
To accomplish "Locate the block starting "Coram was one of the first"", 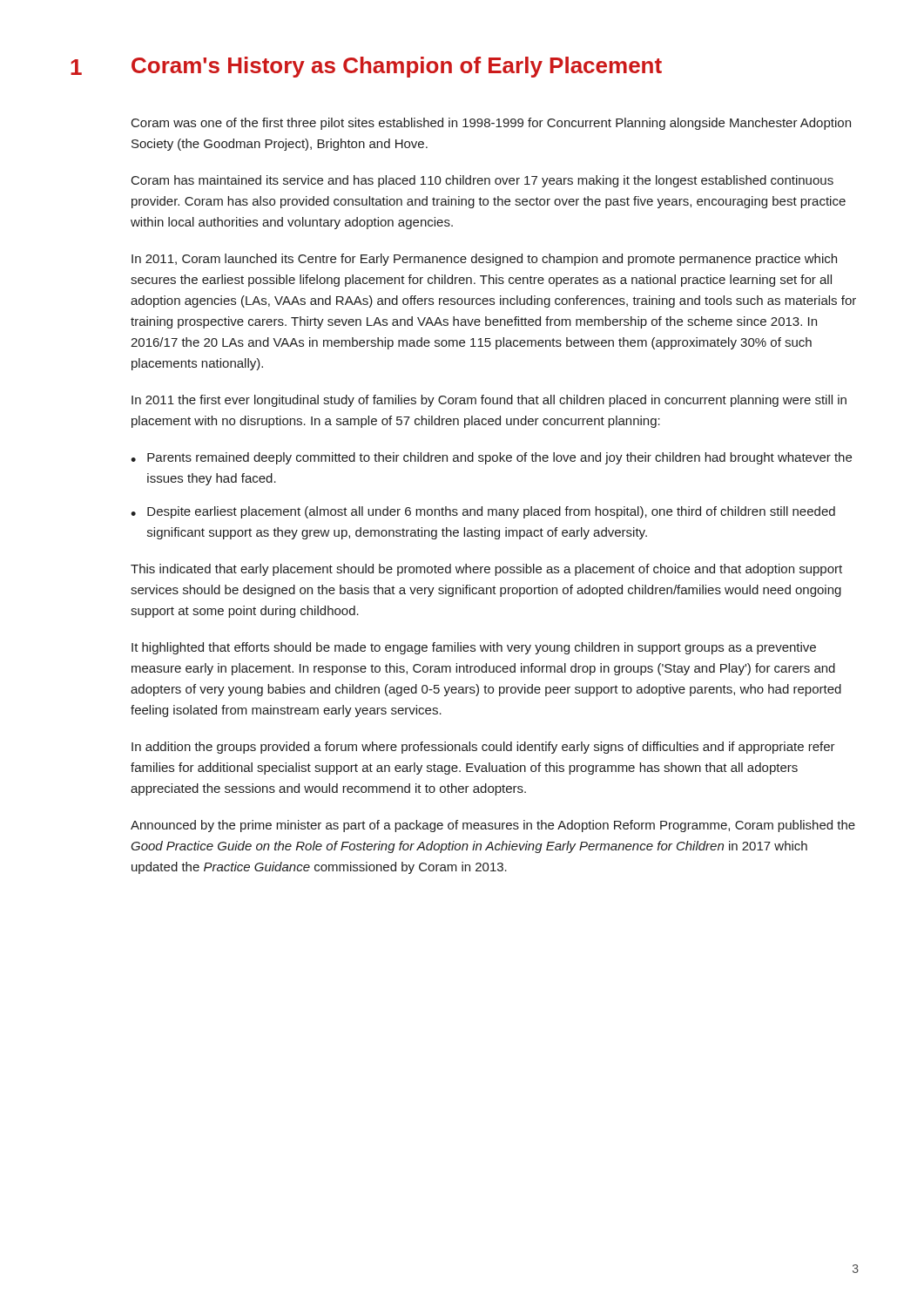I will coord(491,133).
